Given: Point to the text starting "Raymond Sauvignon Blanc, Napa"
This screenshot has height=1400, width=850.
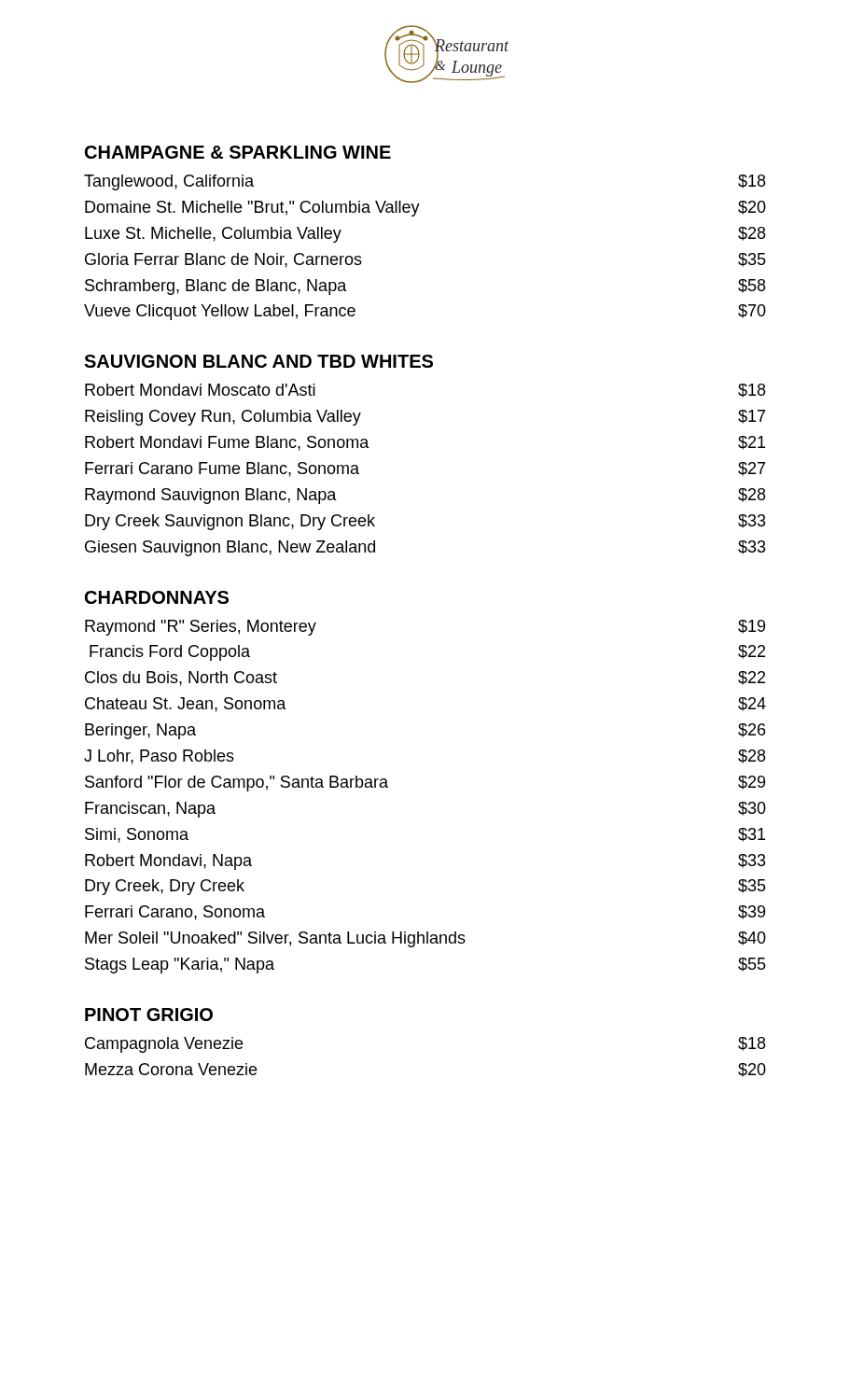Looking at the screenshot, I should [x=205, y=496].
